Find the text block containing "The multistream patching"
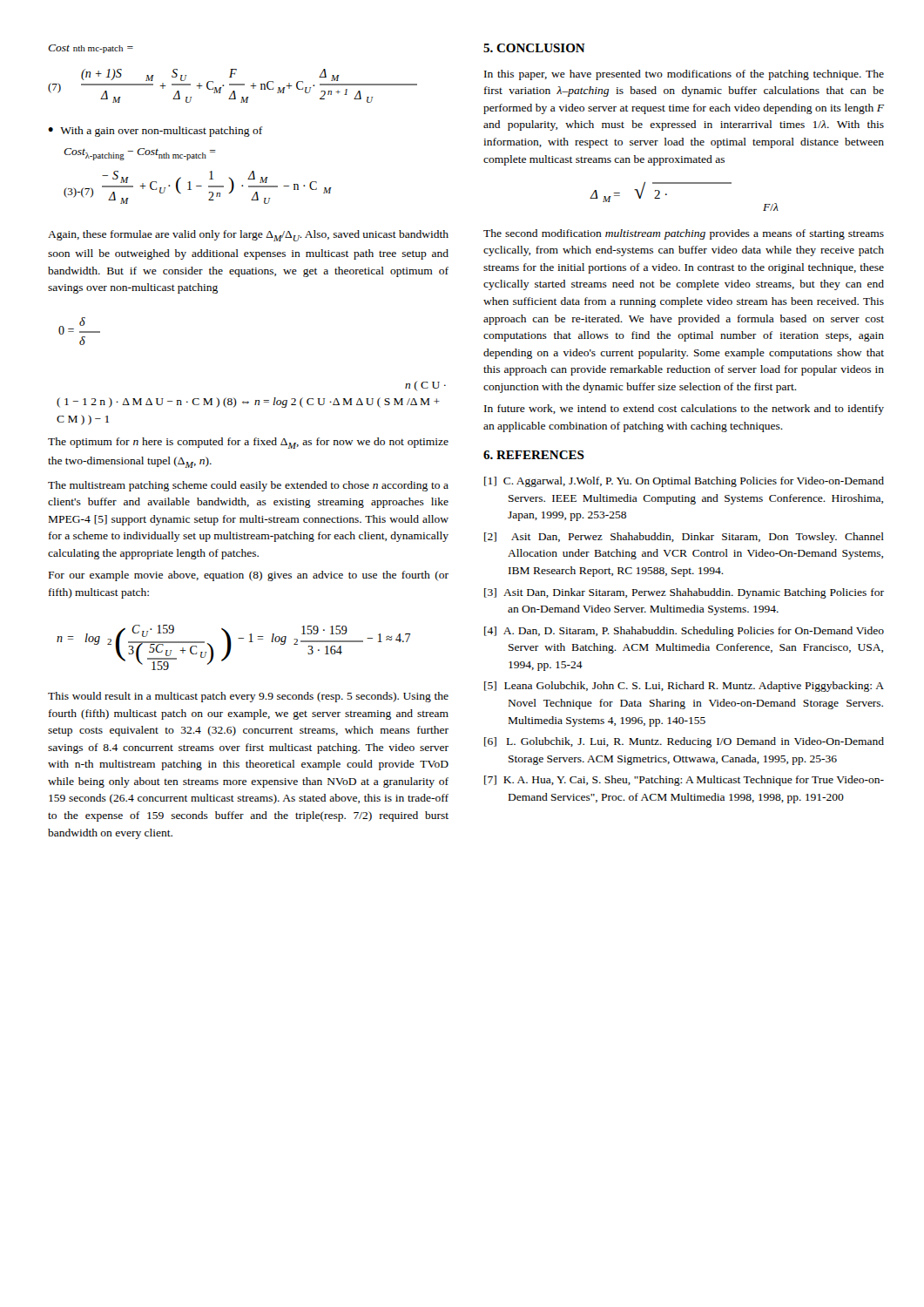The width and height of the screenshot is (924, 1307). pyautogui.click(x=248, y=519)
